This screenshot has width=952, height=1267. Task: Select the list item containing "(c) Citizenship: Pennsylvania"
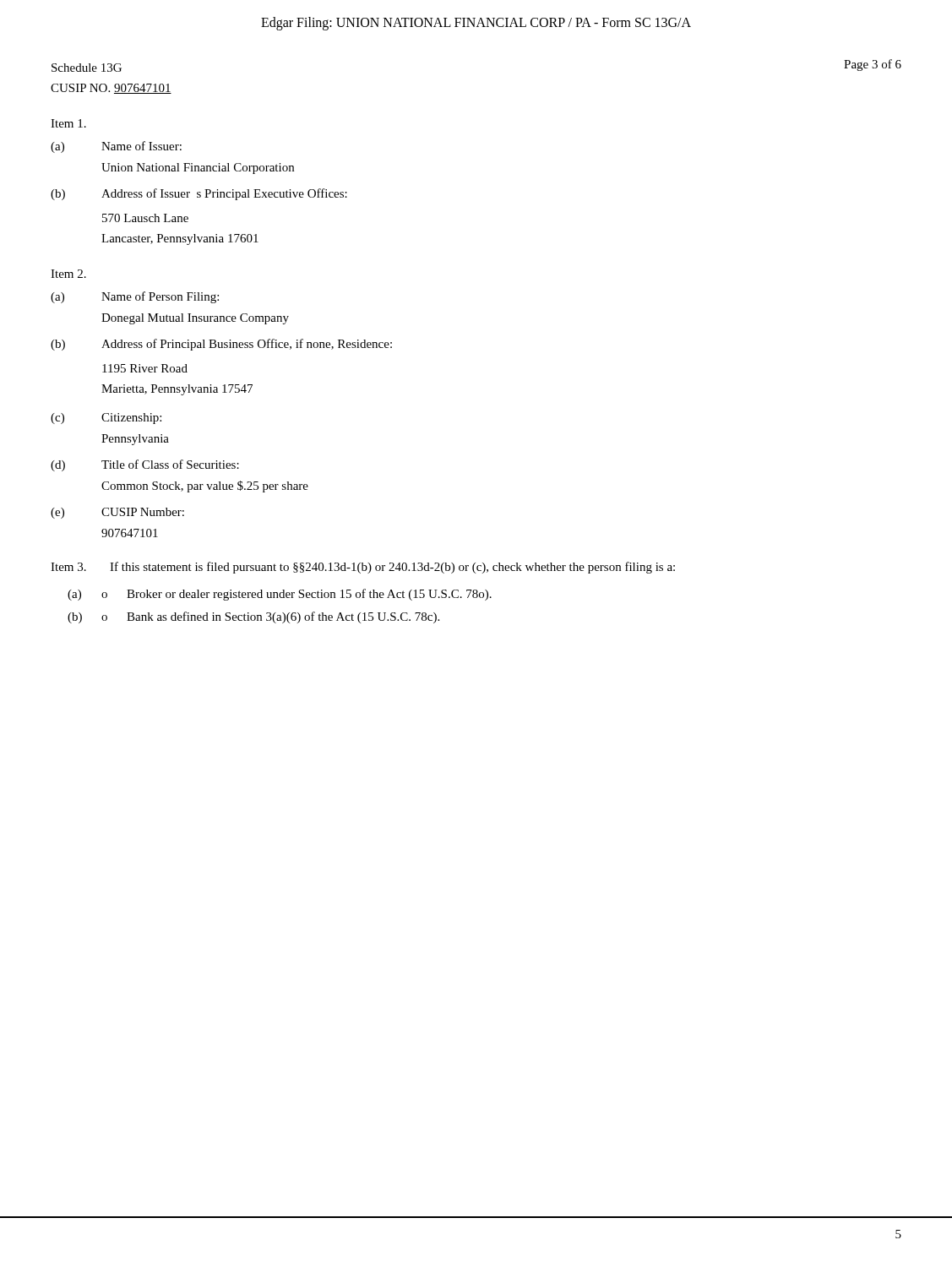point(106,419)
